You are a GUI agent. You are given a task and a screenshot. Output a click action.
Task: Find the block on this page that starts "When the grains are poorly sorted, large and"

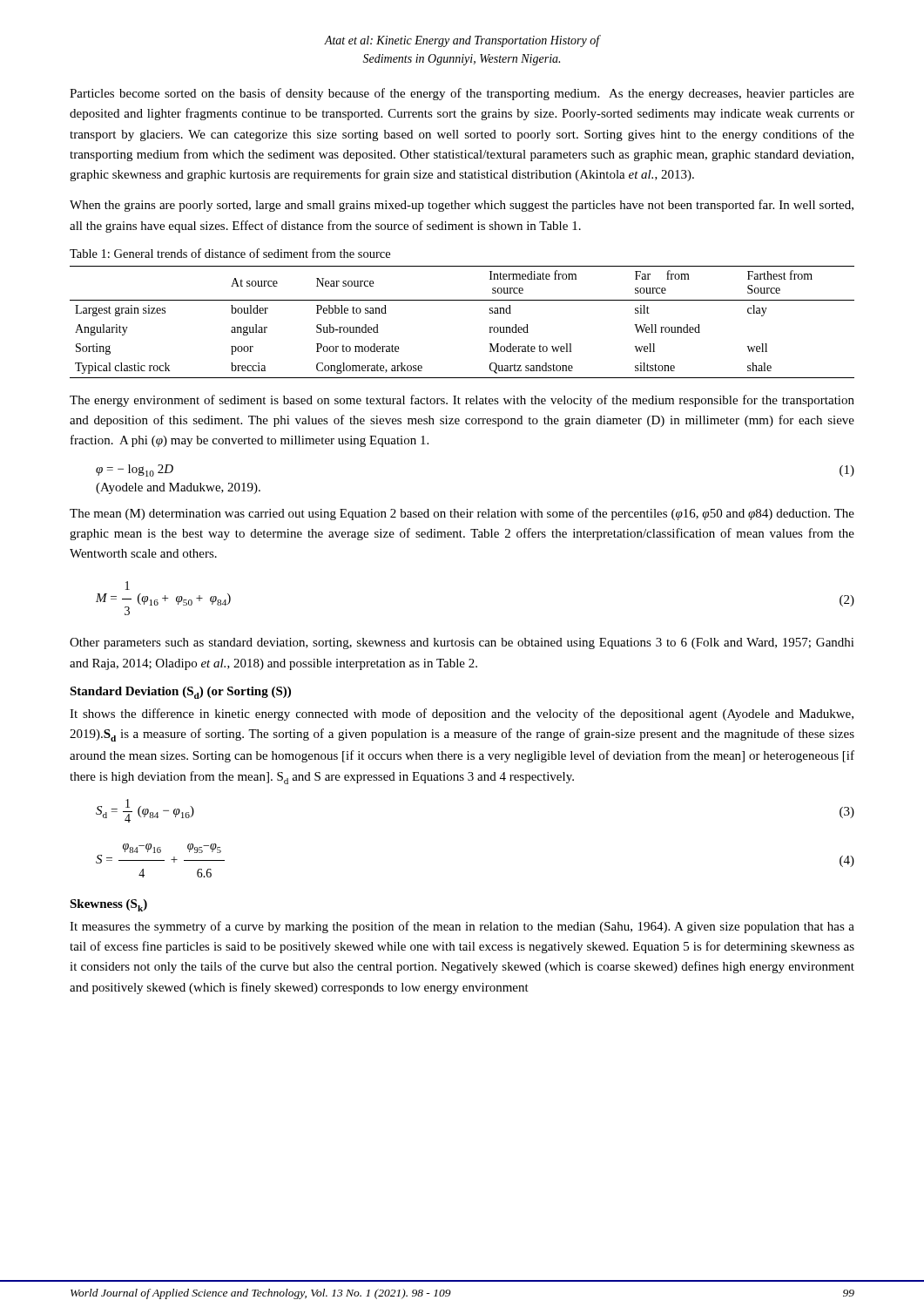click(x=462, y=215)
